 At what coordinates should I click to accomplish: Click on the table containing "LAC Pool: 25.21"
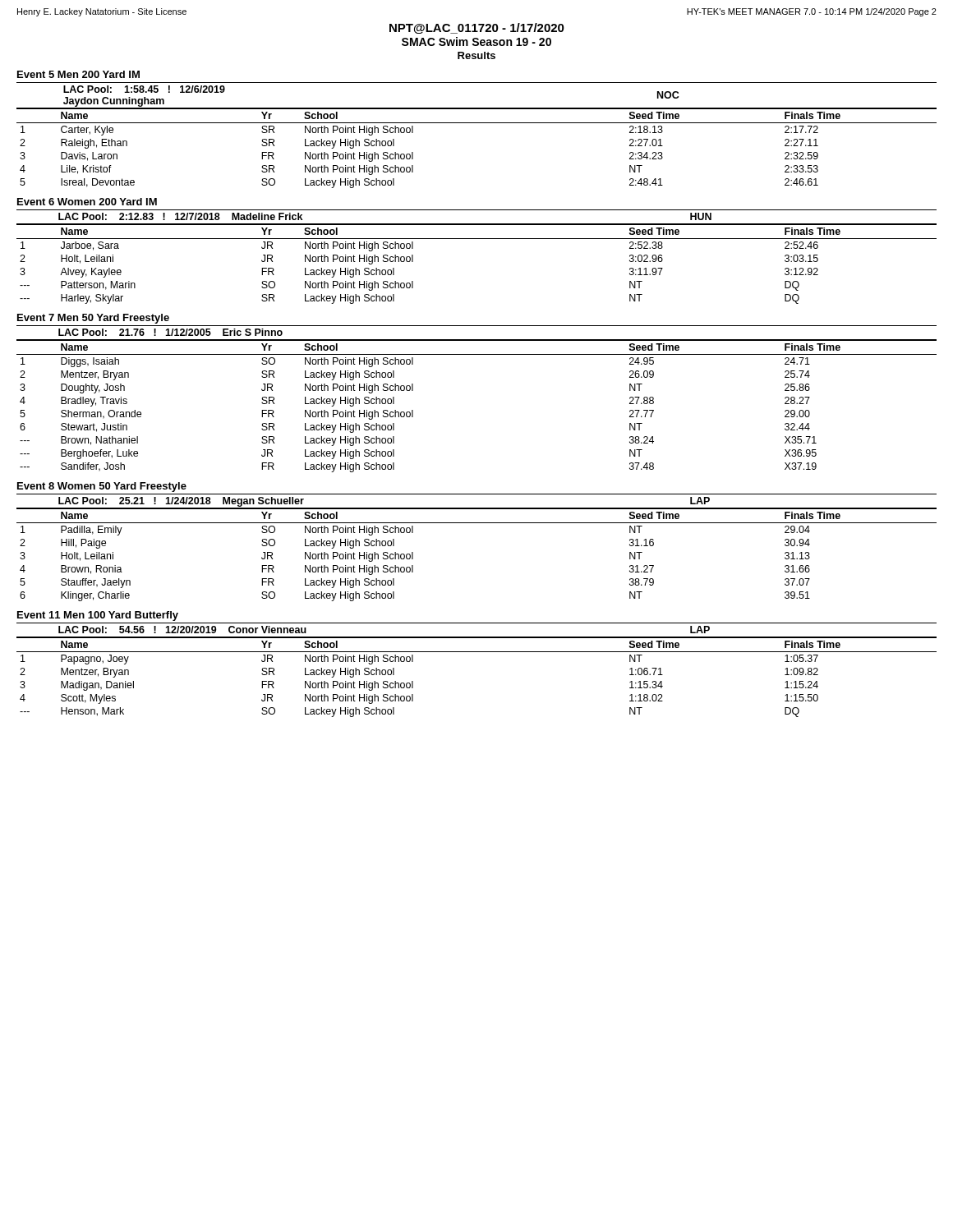[x=476, y=548]
